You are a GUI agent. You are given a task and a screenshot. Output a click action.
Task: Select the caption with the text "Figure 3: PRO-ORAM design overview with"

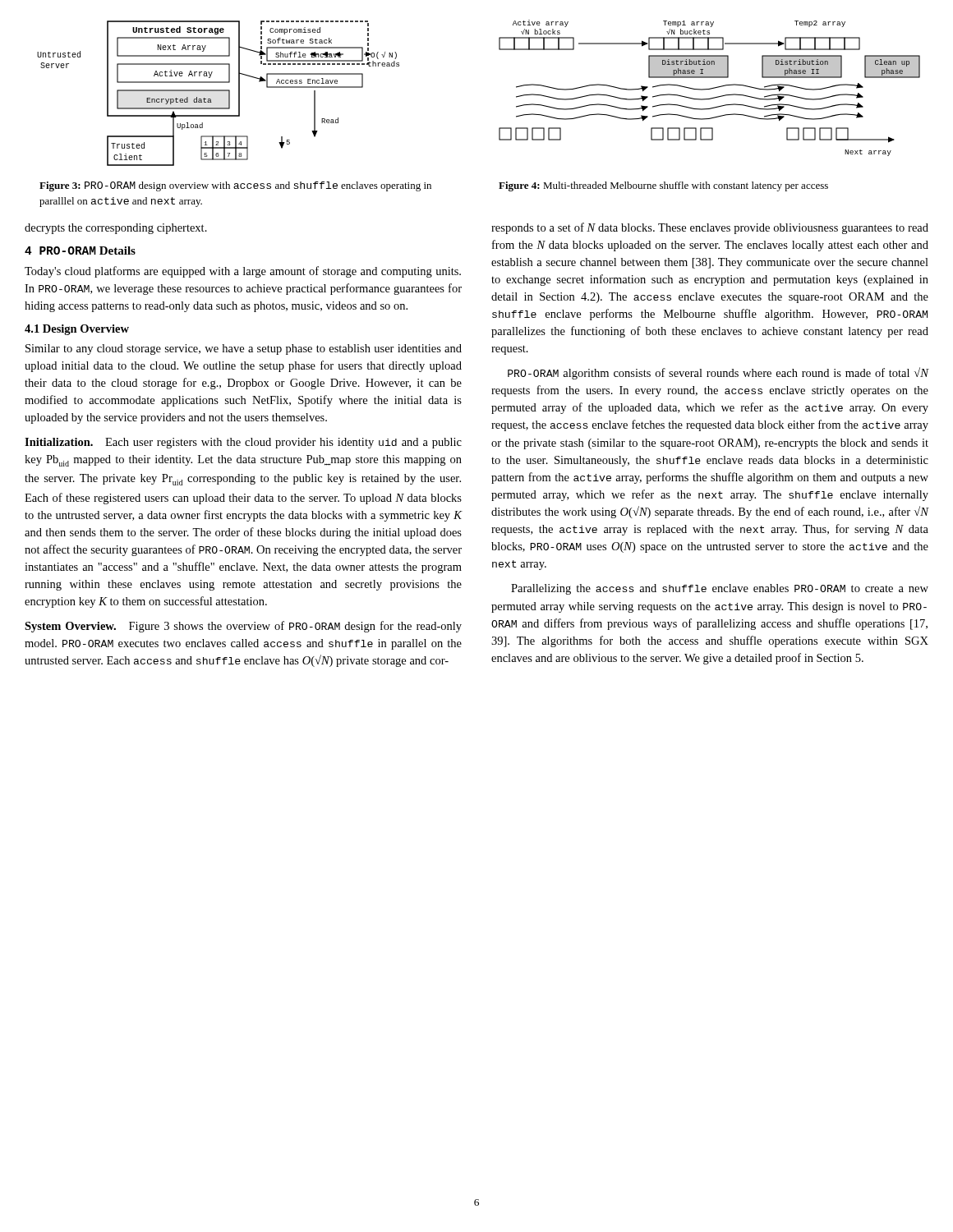pos(236,193)
